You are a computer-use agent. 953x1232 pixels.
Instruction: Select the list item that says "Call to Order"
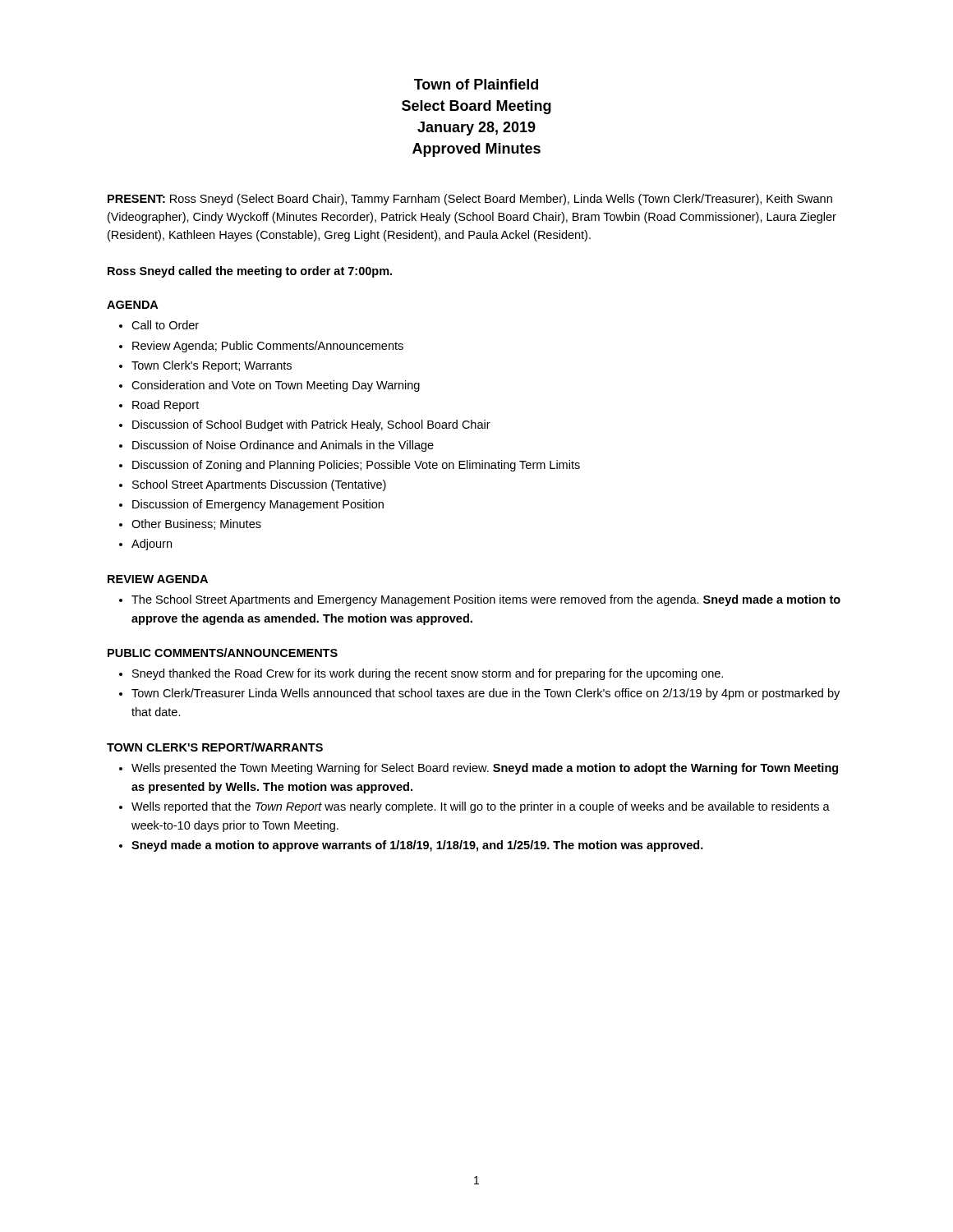click(x=165, y=326)
